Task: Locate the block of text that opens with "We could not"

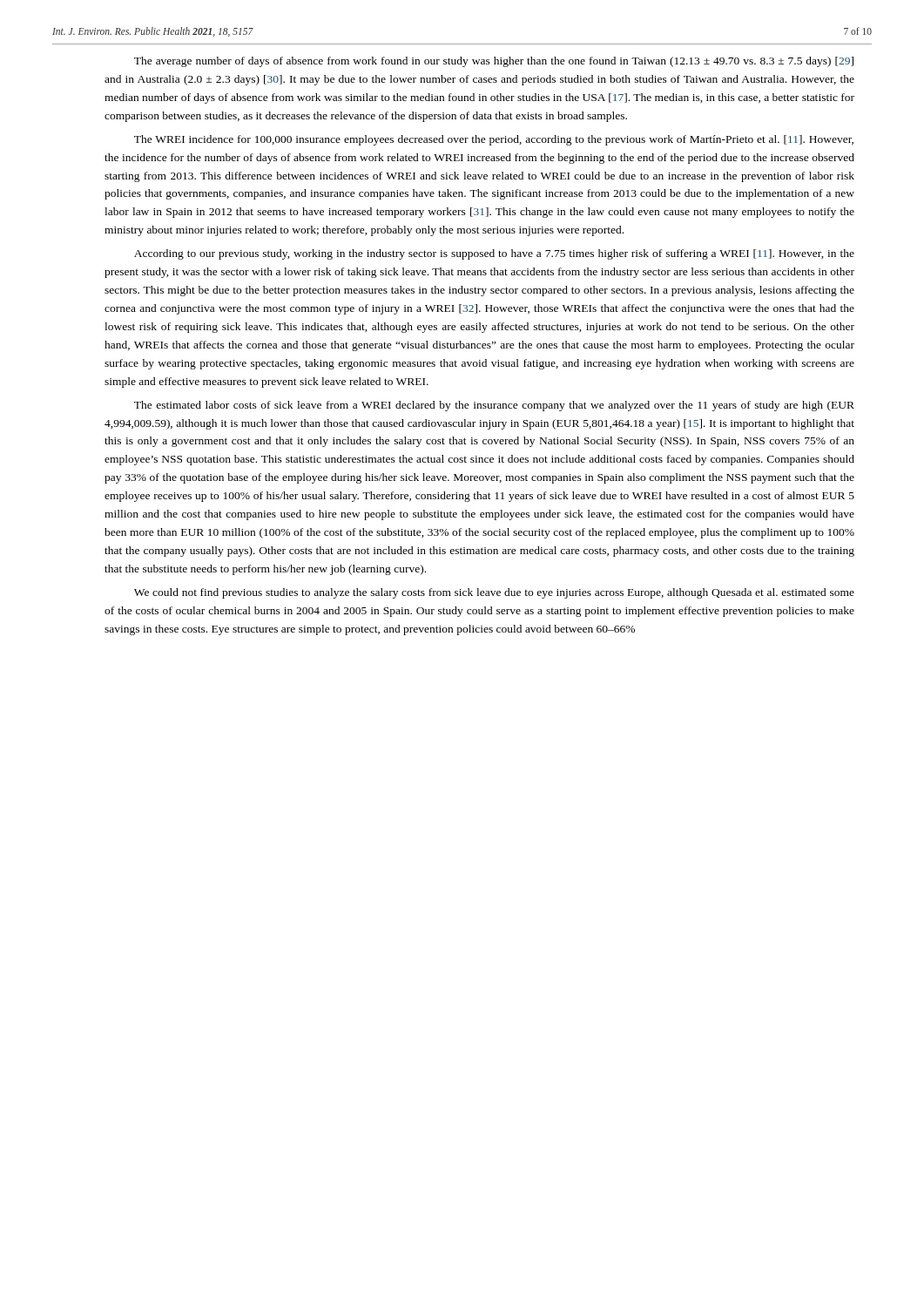Action: pos(479,611)
